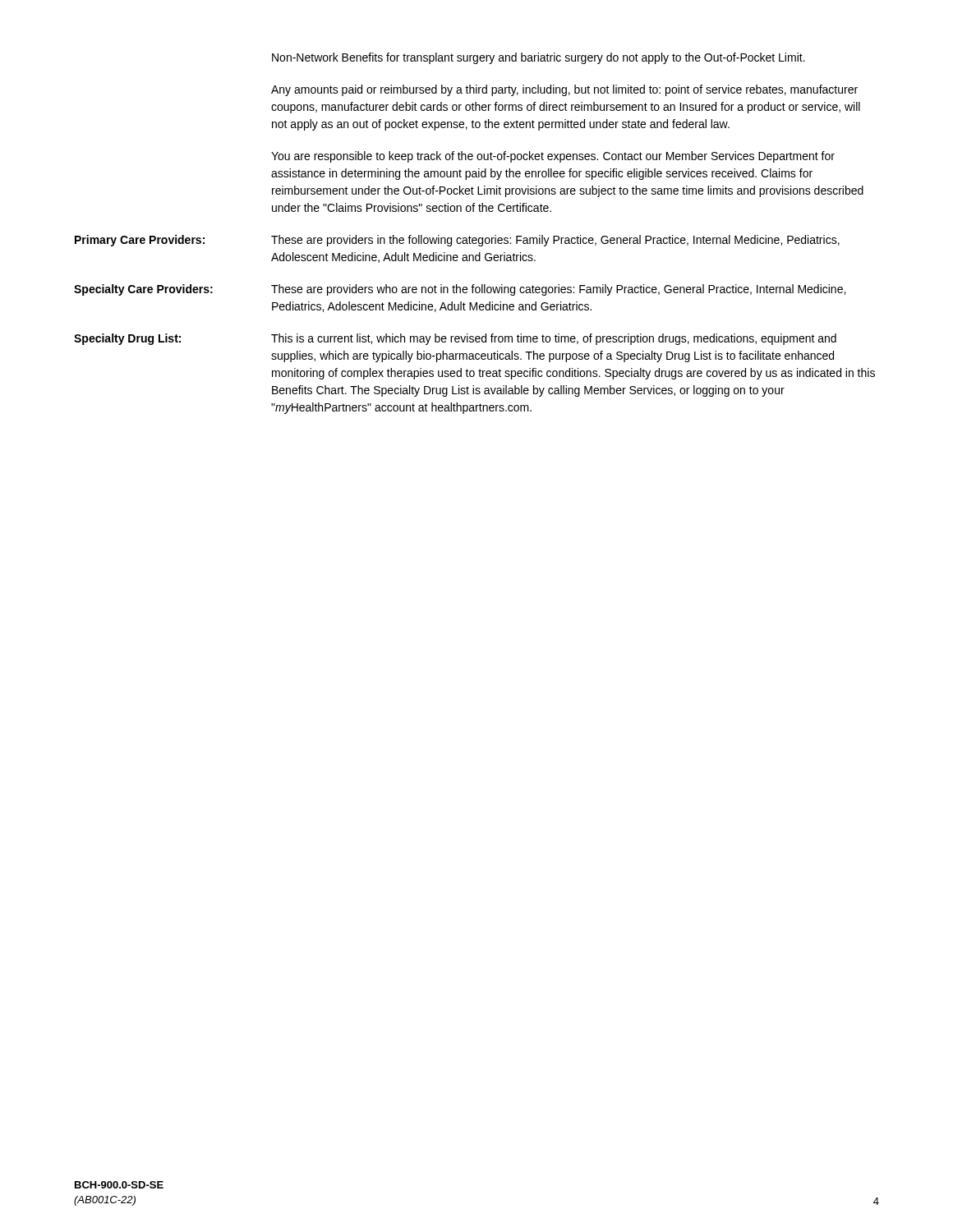Find the text starting "You are responsible to keep track of"
This screenshot has width=953, height=1232.
coord(567,182)
